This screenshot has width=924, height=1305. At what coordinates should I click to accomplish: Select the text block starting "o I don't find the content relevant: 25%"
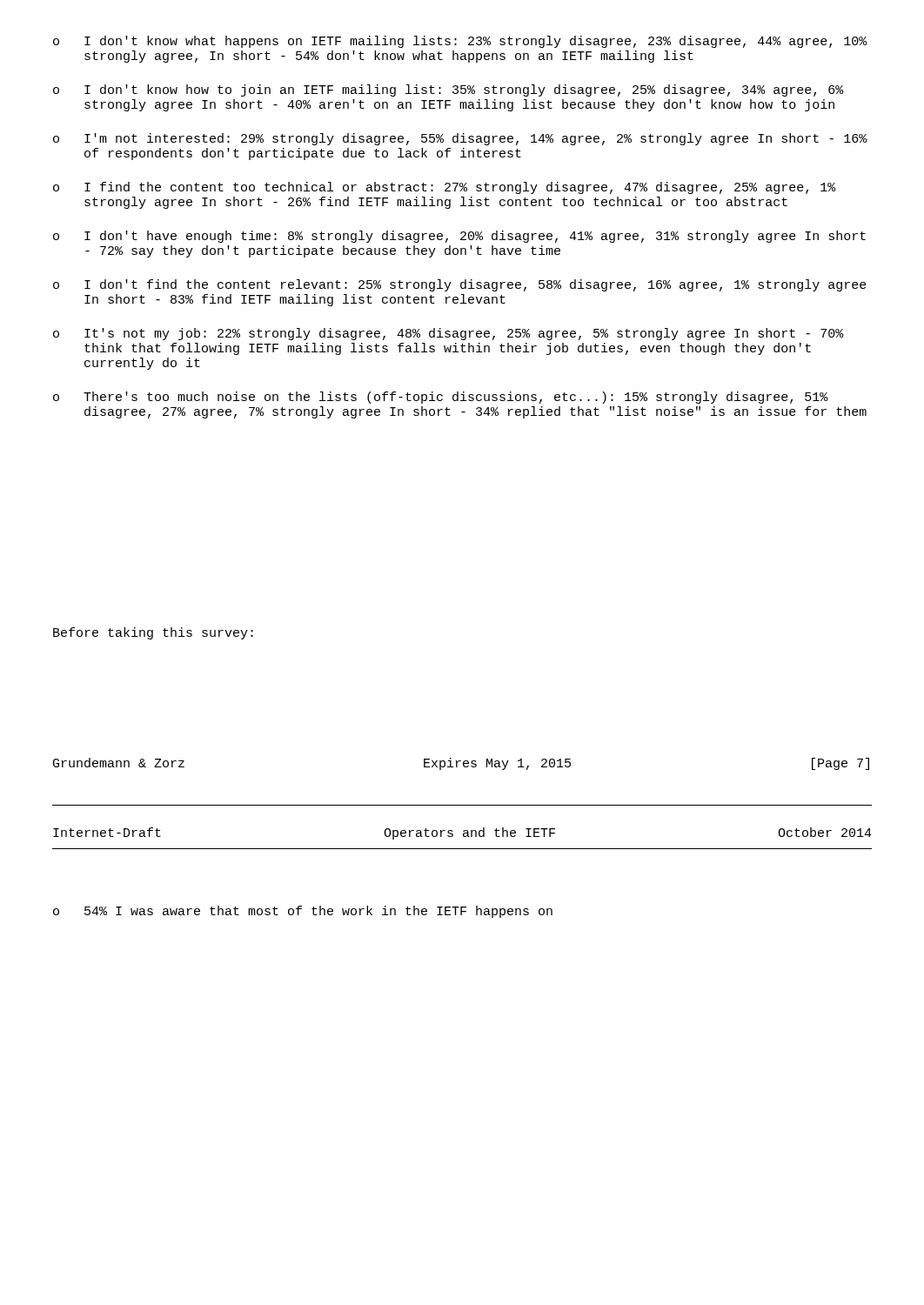pos(462,293)
